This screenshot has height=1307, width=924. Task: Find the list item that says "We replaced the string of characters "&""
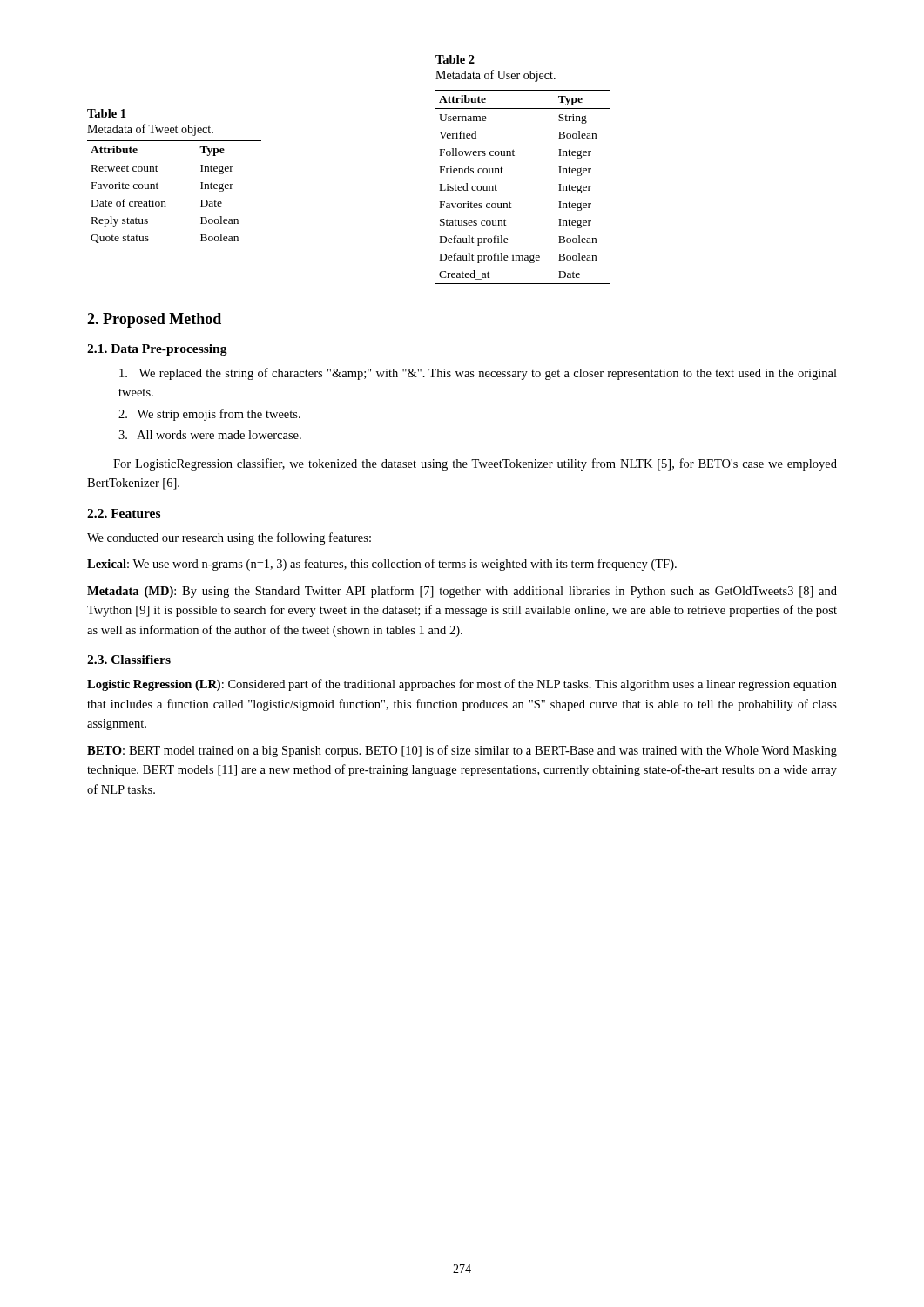478,383
